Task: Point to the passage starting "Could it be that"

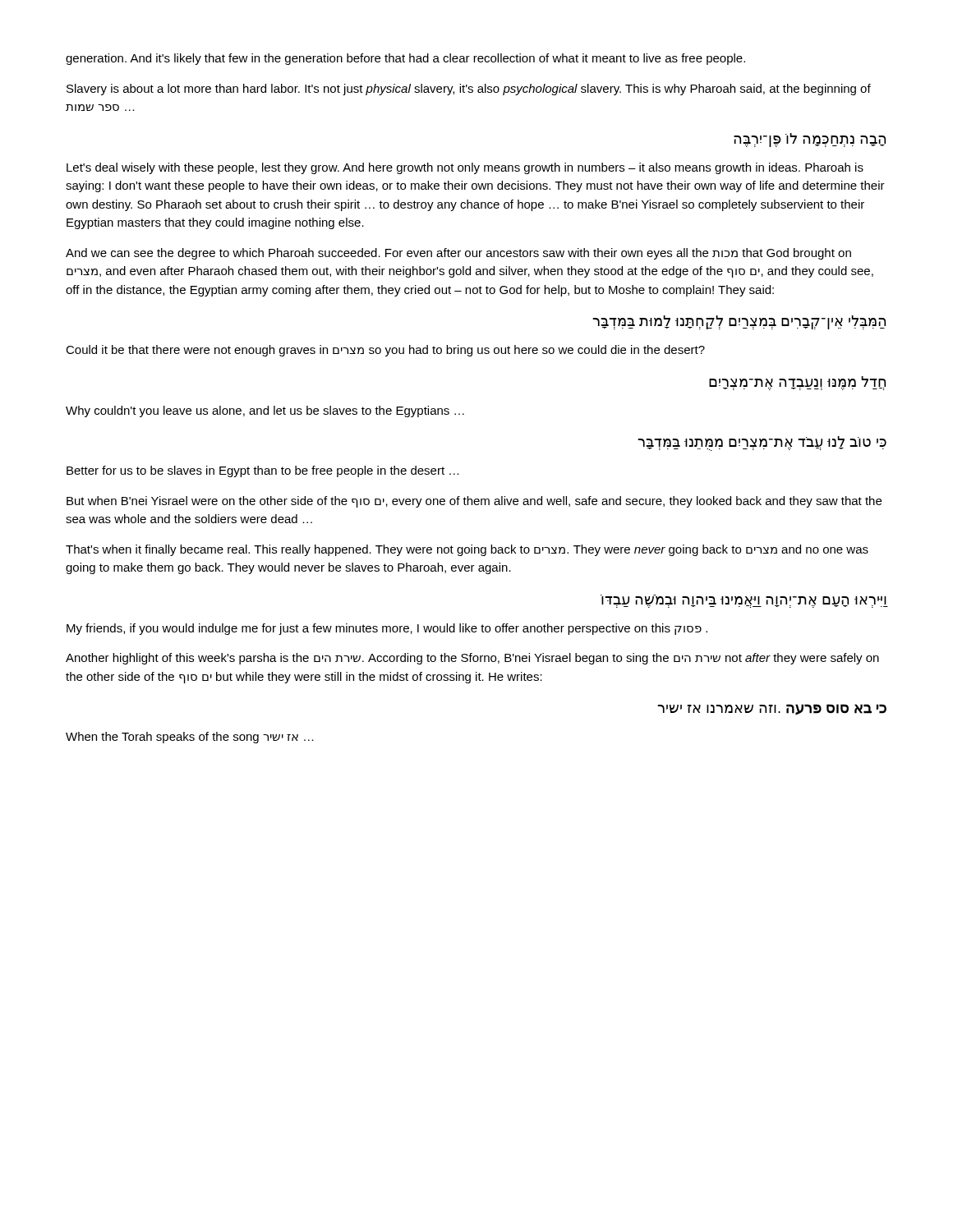Action: tap(385, 349)
